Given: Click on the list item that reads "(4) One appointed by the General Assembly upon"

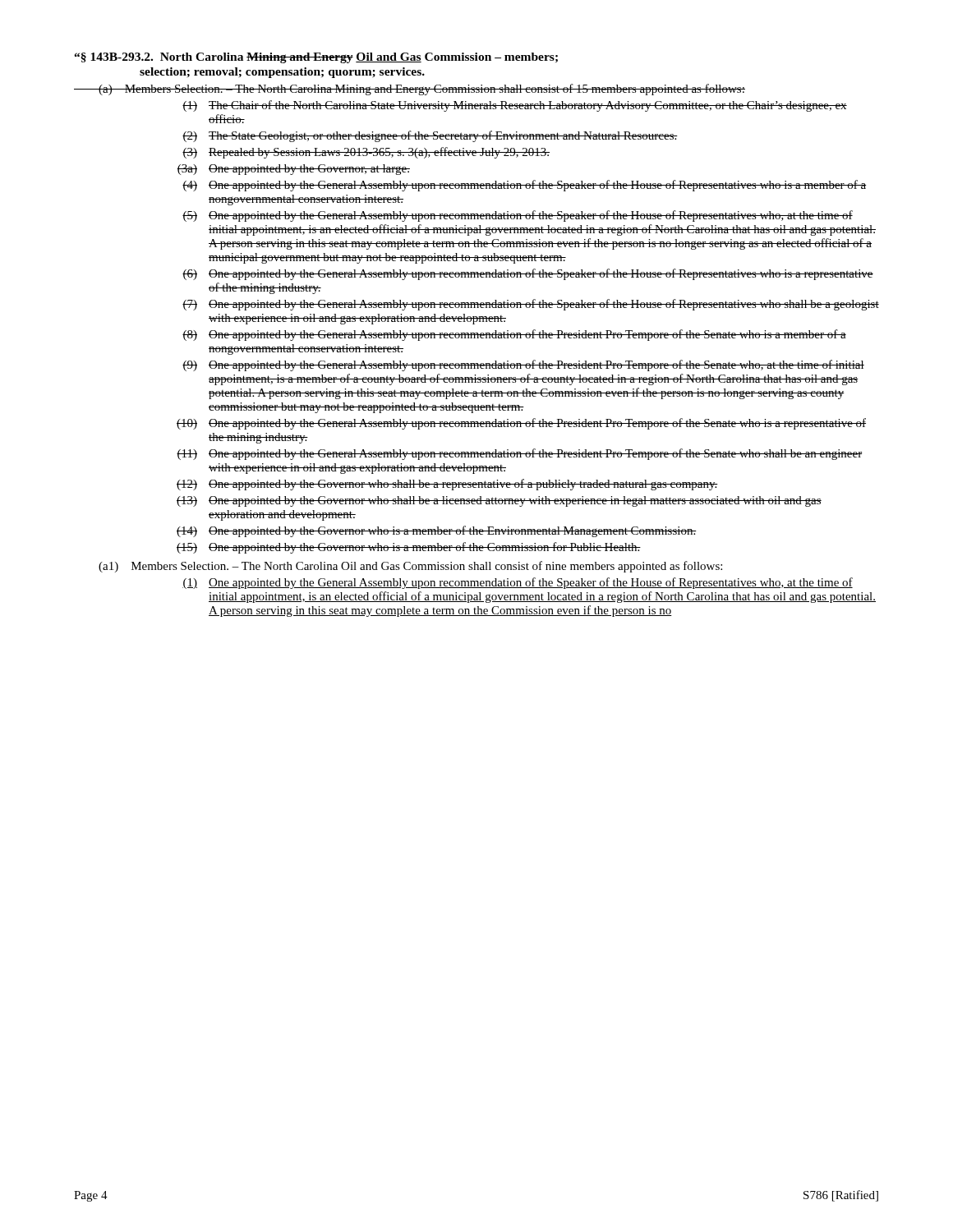Looking at the screenshot, I should tap(509, 192).
